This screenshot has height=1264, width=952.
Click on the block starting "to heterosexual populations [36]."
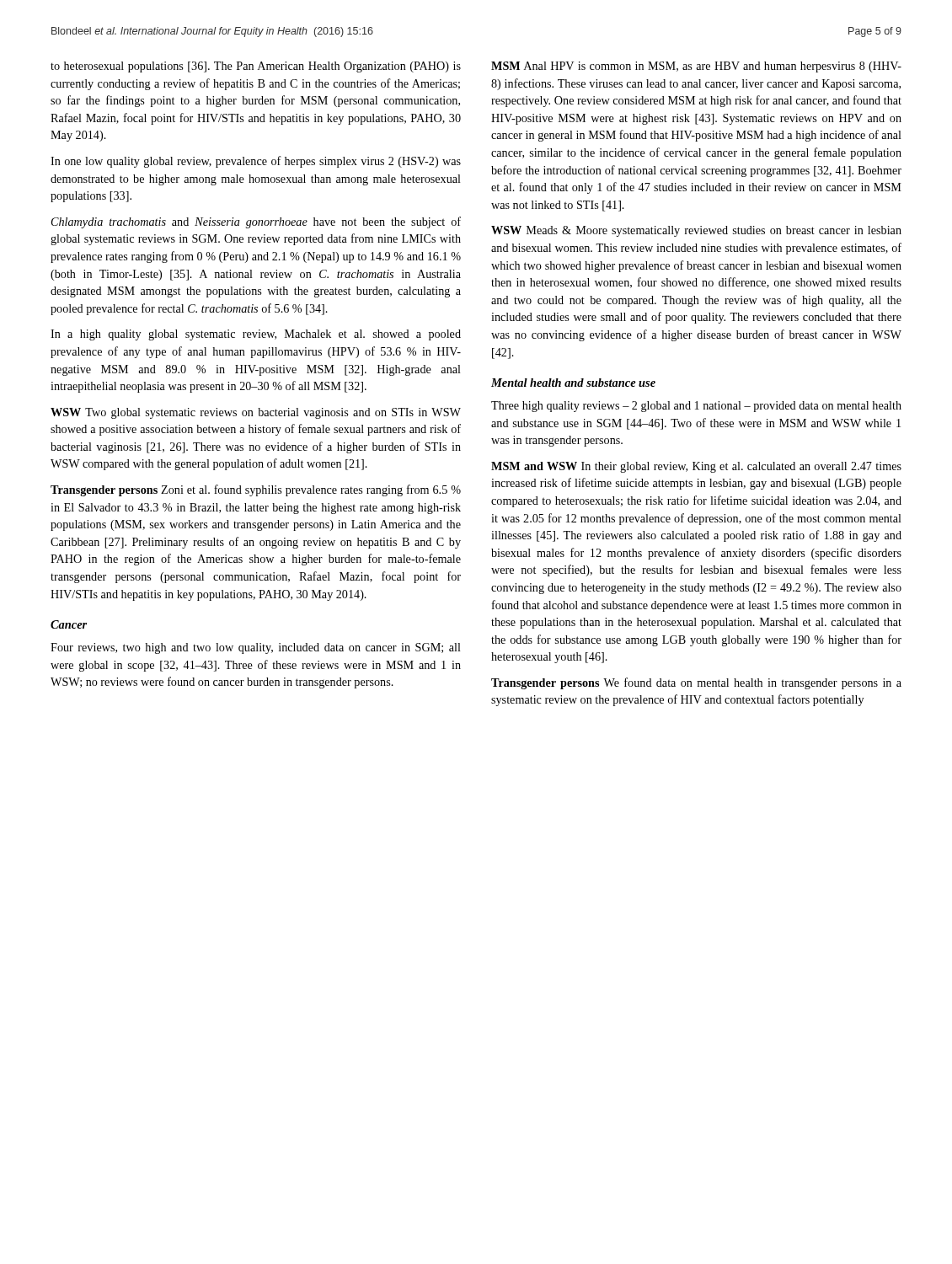pos(256,101)
